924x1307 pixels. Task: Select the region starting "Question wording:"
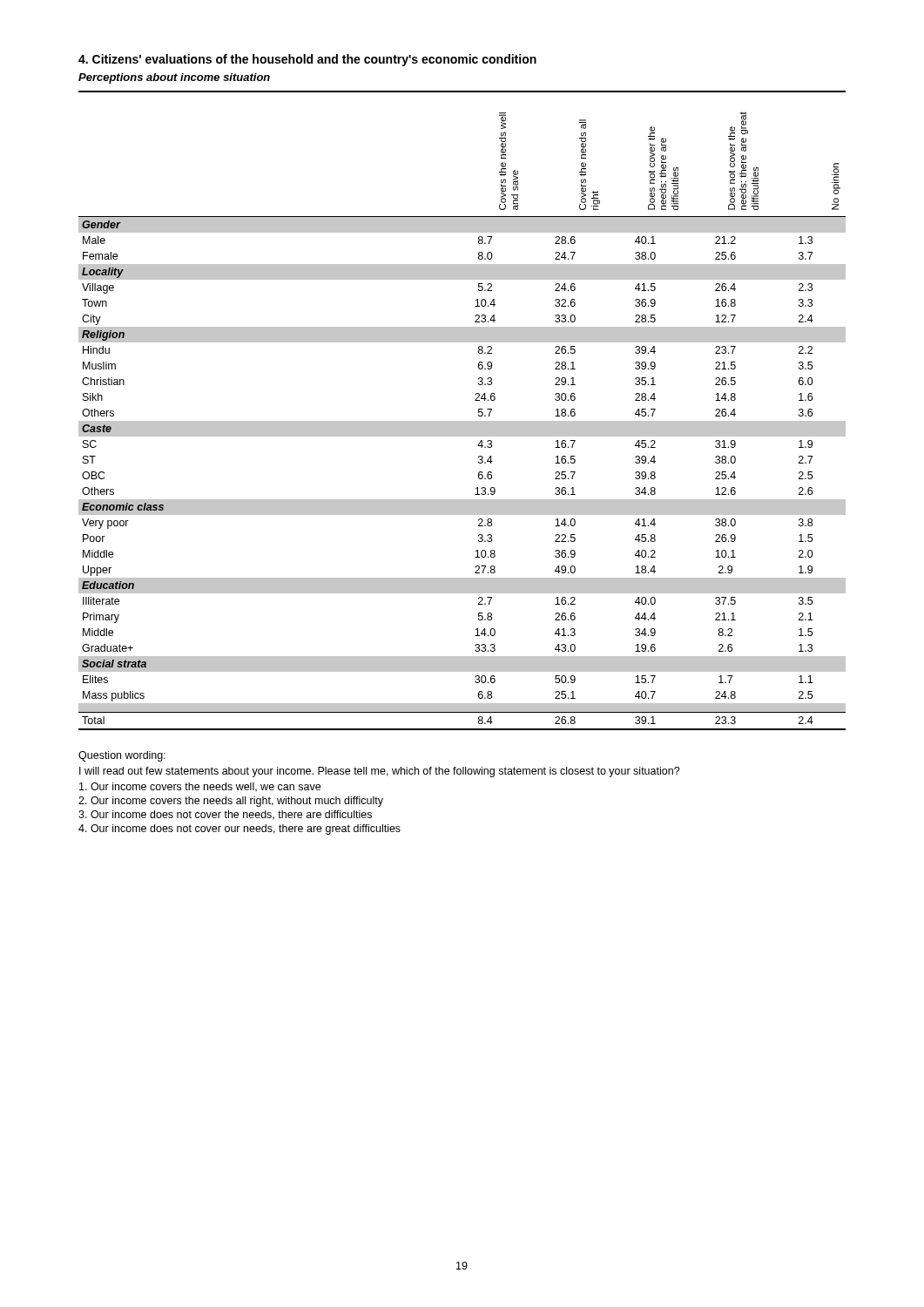pos(122,755)
